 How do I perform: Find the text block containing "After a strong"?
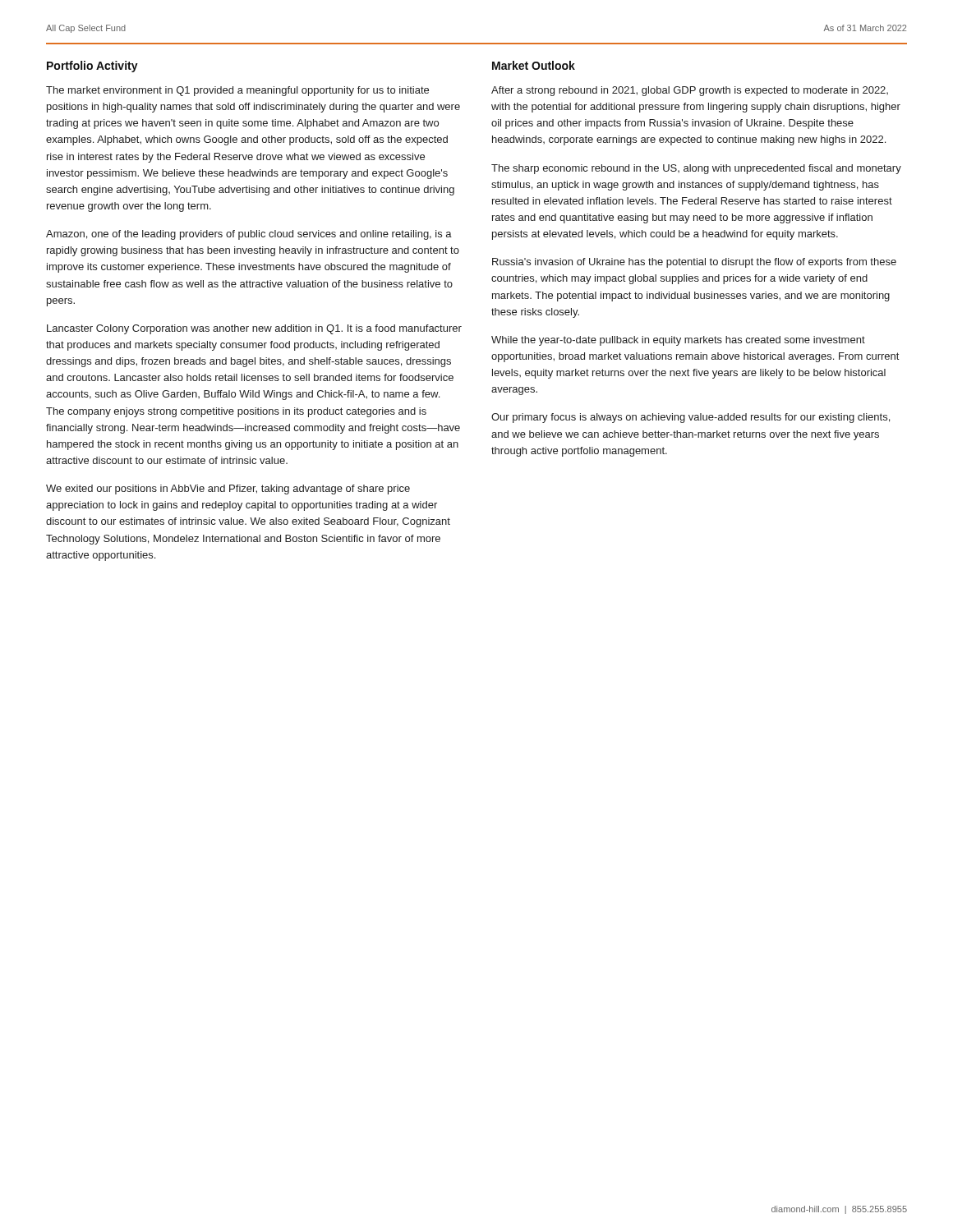click(x=696, y=115)
